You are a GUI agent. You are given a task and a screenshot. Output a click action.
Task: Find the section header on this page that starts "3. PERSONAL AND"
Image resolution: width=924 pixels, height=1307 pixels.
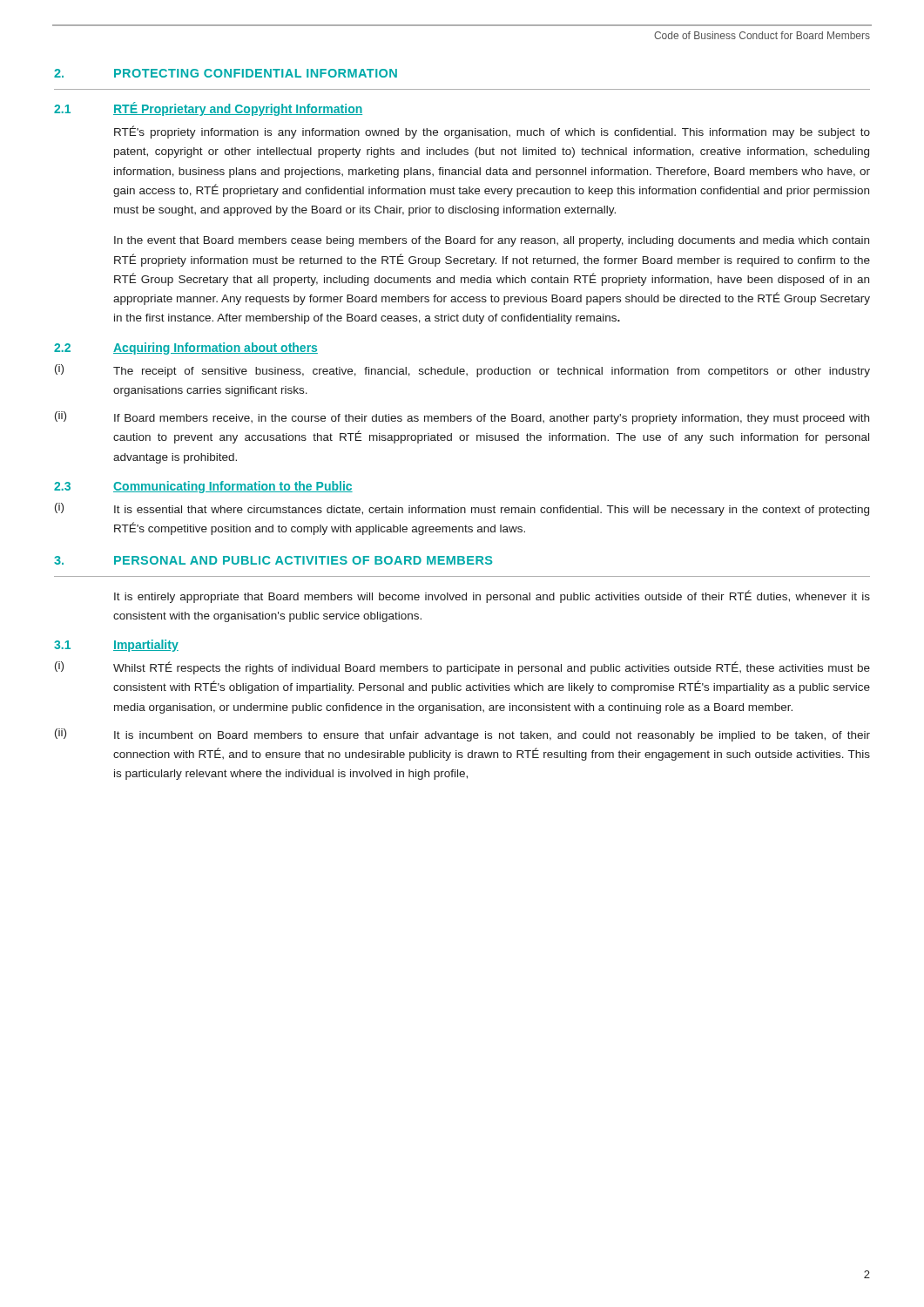[x=462, y=560]
